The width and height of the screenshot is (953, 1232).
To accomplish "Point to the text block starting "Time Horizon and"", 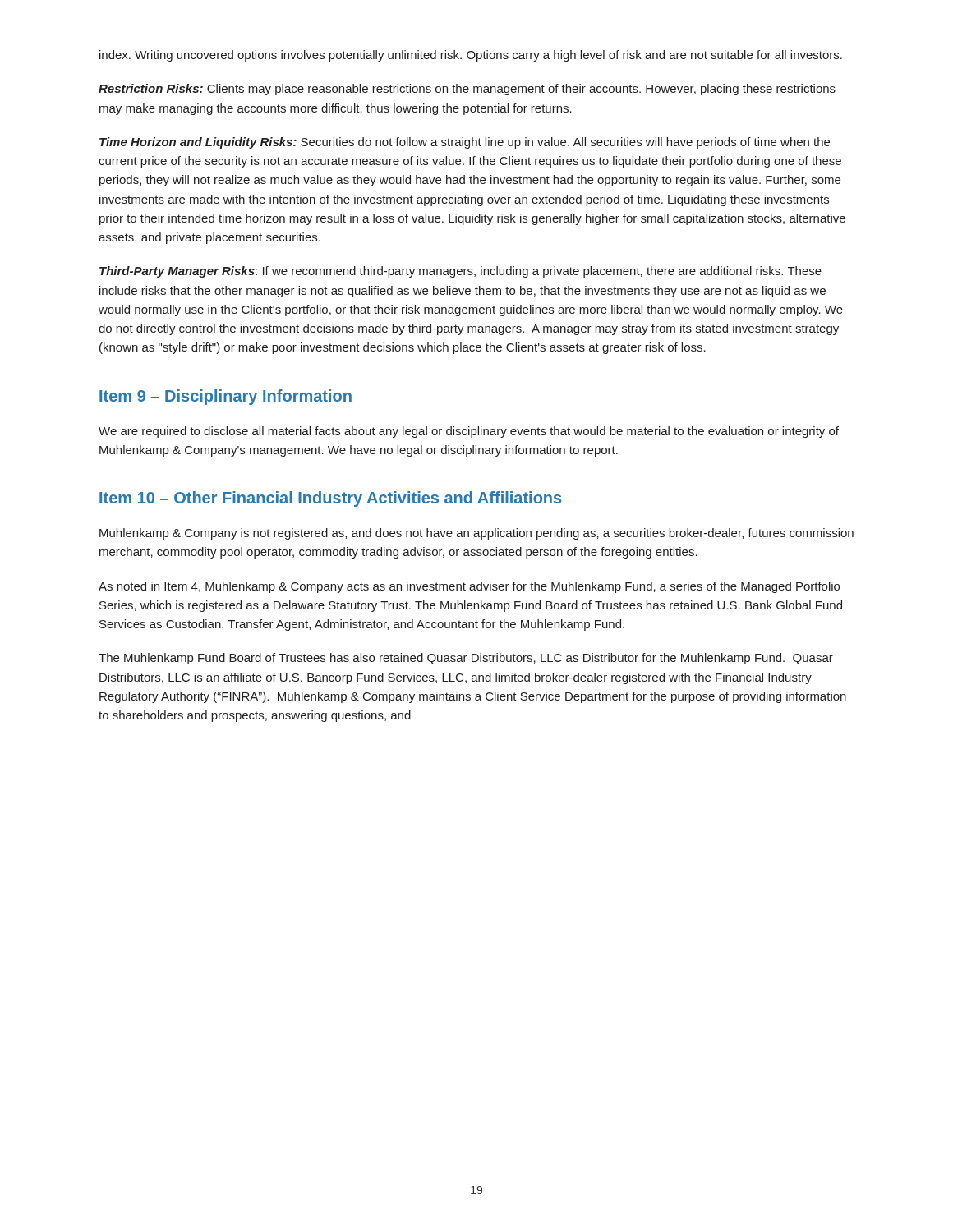I will (472, 189).
